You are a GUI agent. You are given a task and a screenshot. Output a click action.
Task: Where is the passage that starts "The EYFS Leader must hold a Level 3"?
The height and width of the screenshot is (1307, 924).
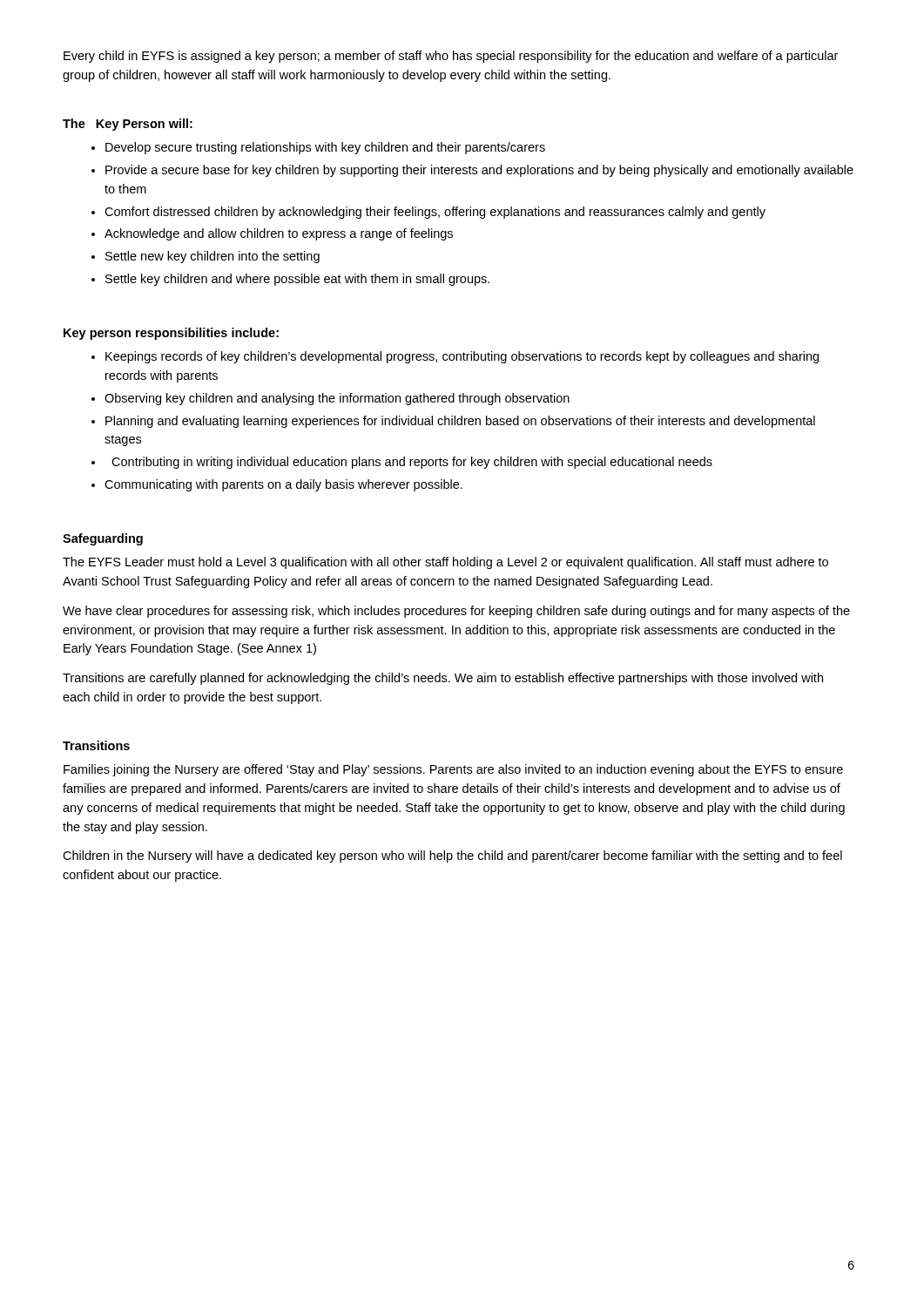[x=446, y=572]
